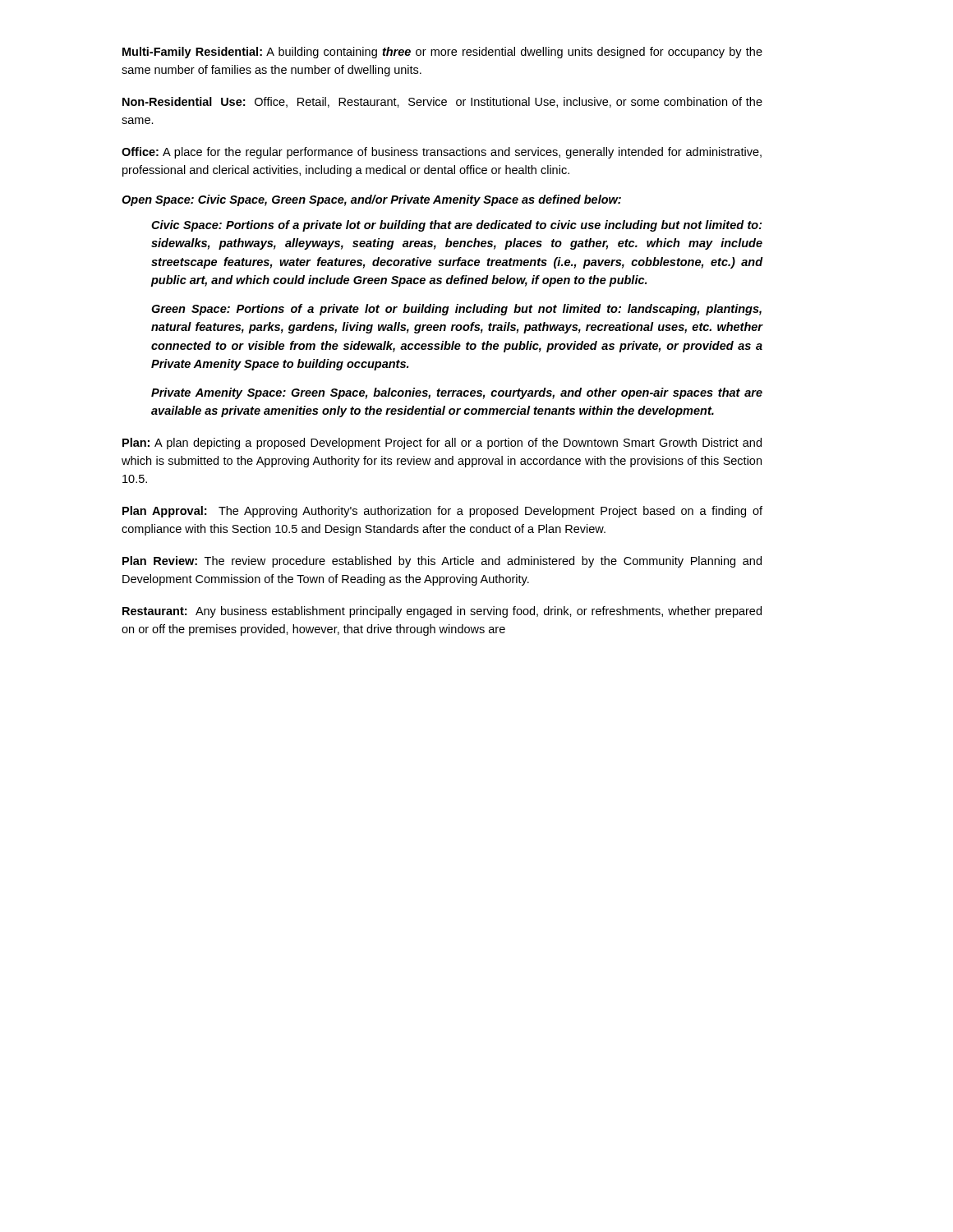The image size is (953, 1232).
Task: Navigate to the passage starting "Plan: A plan depicting a proposed Development Project"
Action: 442,461
